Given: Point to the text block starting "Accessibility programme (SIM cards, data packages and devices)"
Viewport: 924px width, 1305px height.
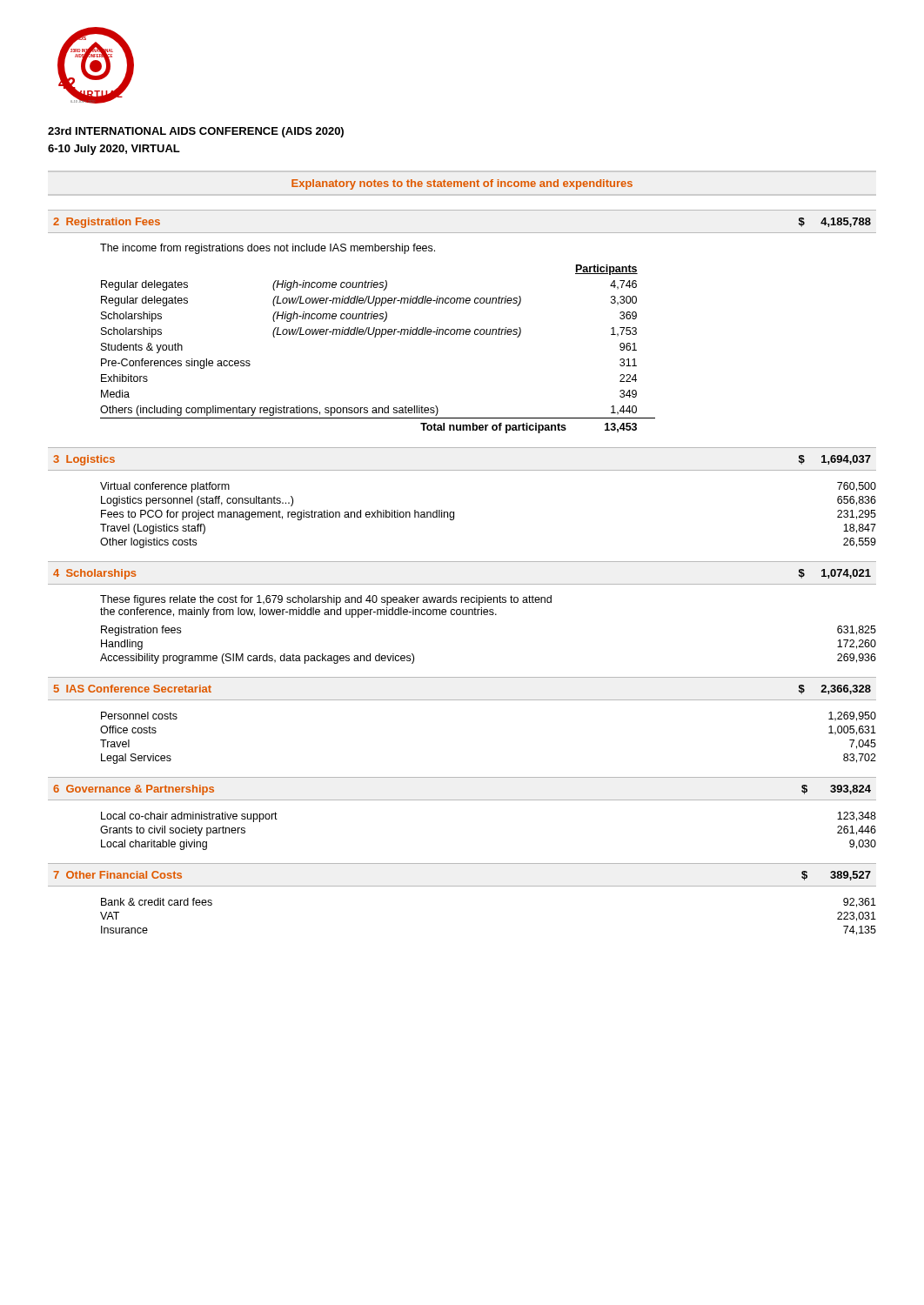Looking at the screenshot, I should 253,659.
